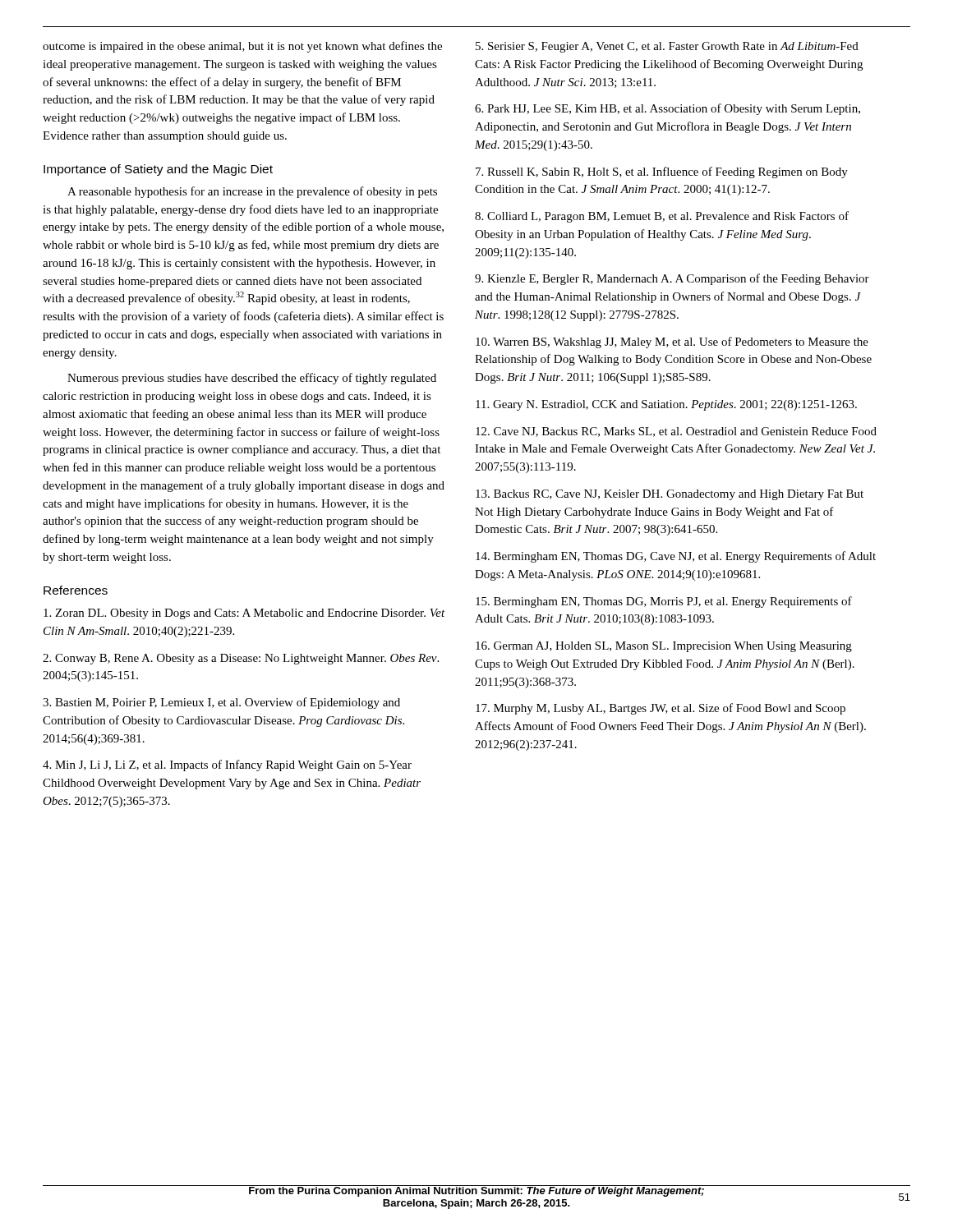Screen dimensions: 1232x953
Task: Click the passage that begins "2. Conway B, Rene A. Obesity as"
Action: click(x=244, y=667)
